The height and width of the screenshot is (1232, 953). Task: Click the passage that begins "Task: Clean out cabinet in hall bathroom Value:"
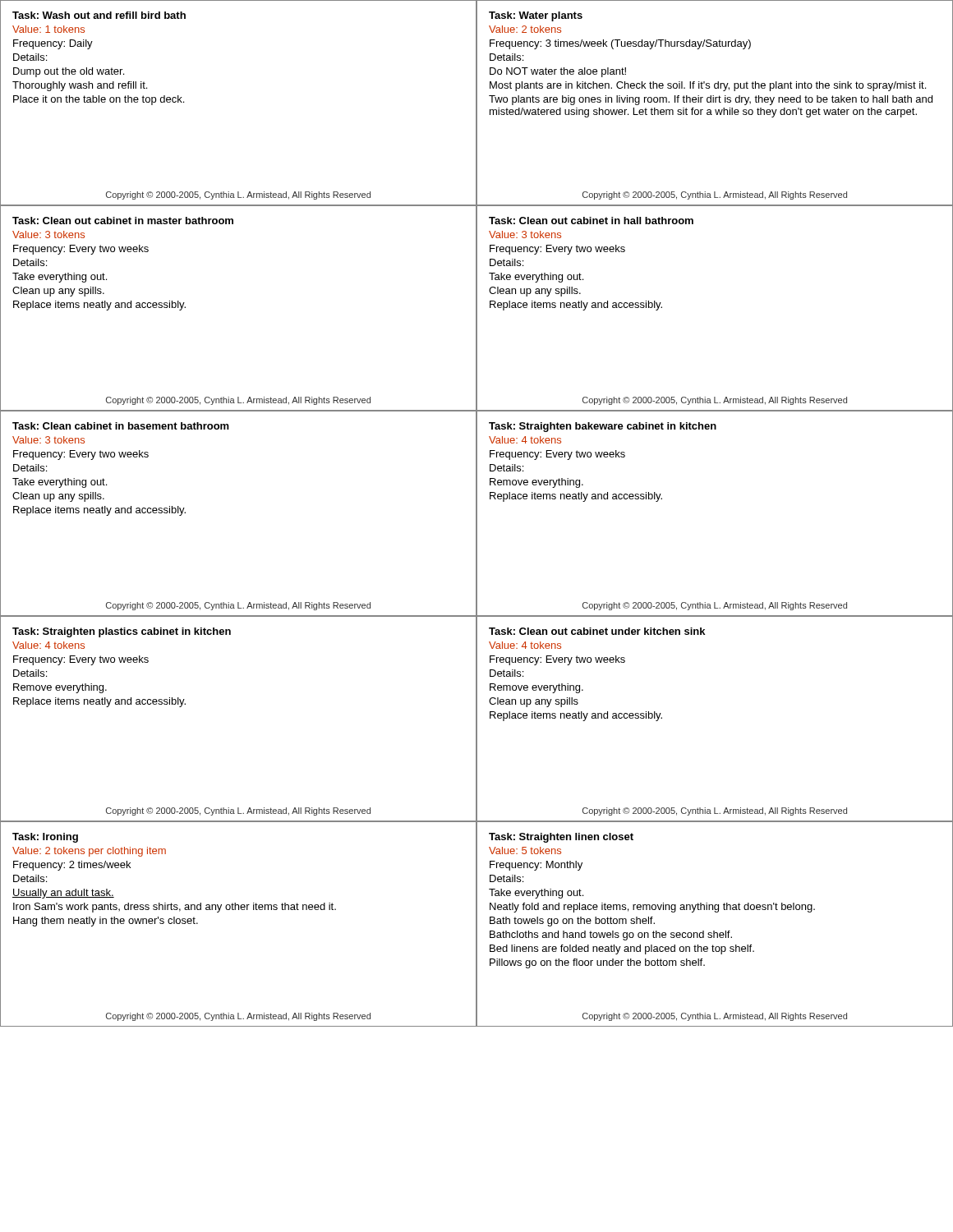pos(591,221)
